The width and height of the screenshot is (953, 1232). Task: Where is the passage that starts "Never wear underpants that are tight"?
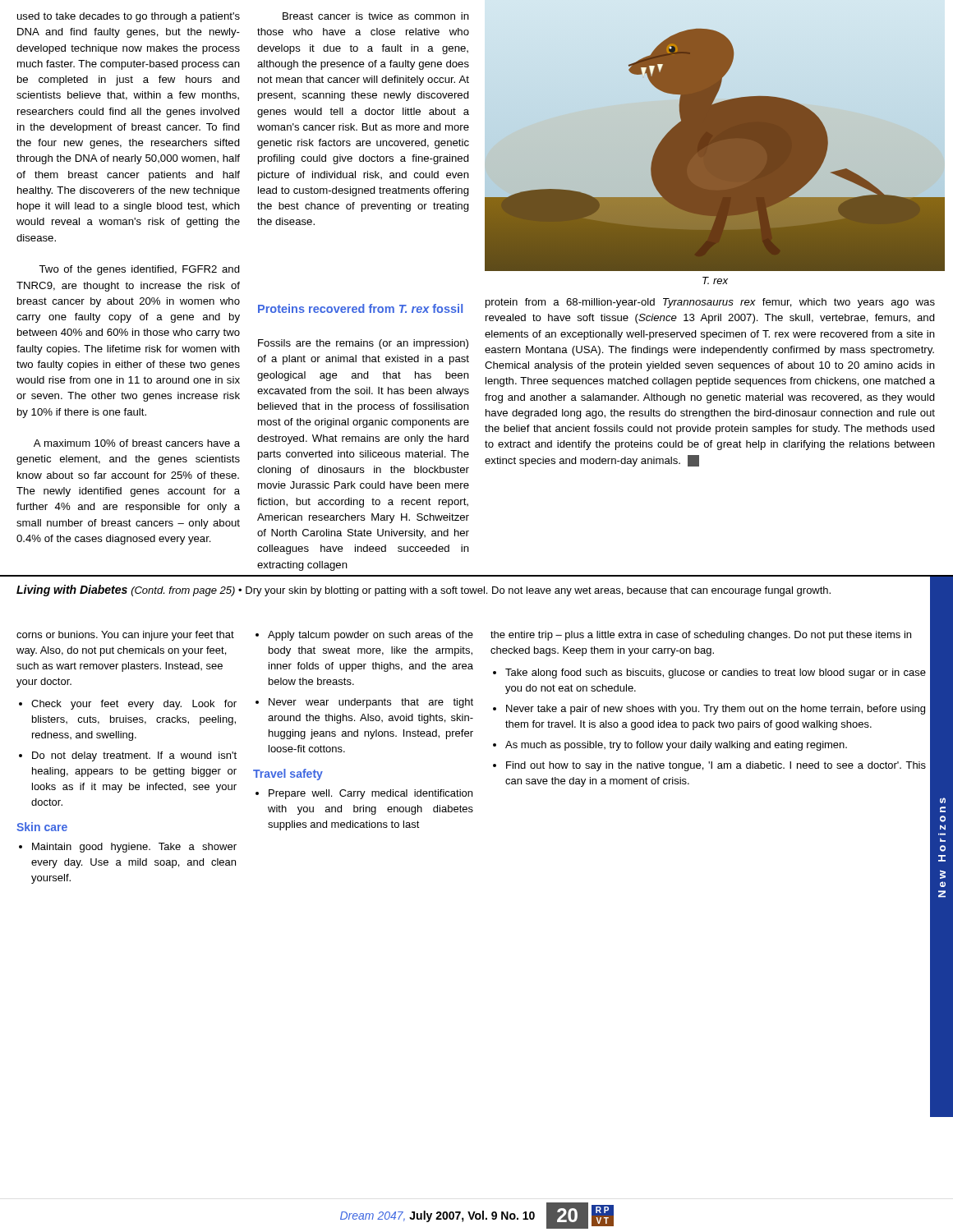[x=371, y=725]
